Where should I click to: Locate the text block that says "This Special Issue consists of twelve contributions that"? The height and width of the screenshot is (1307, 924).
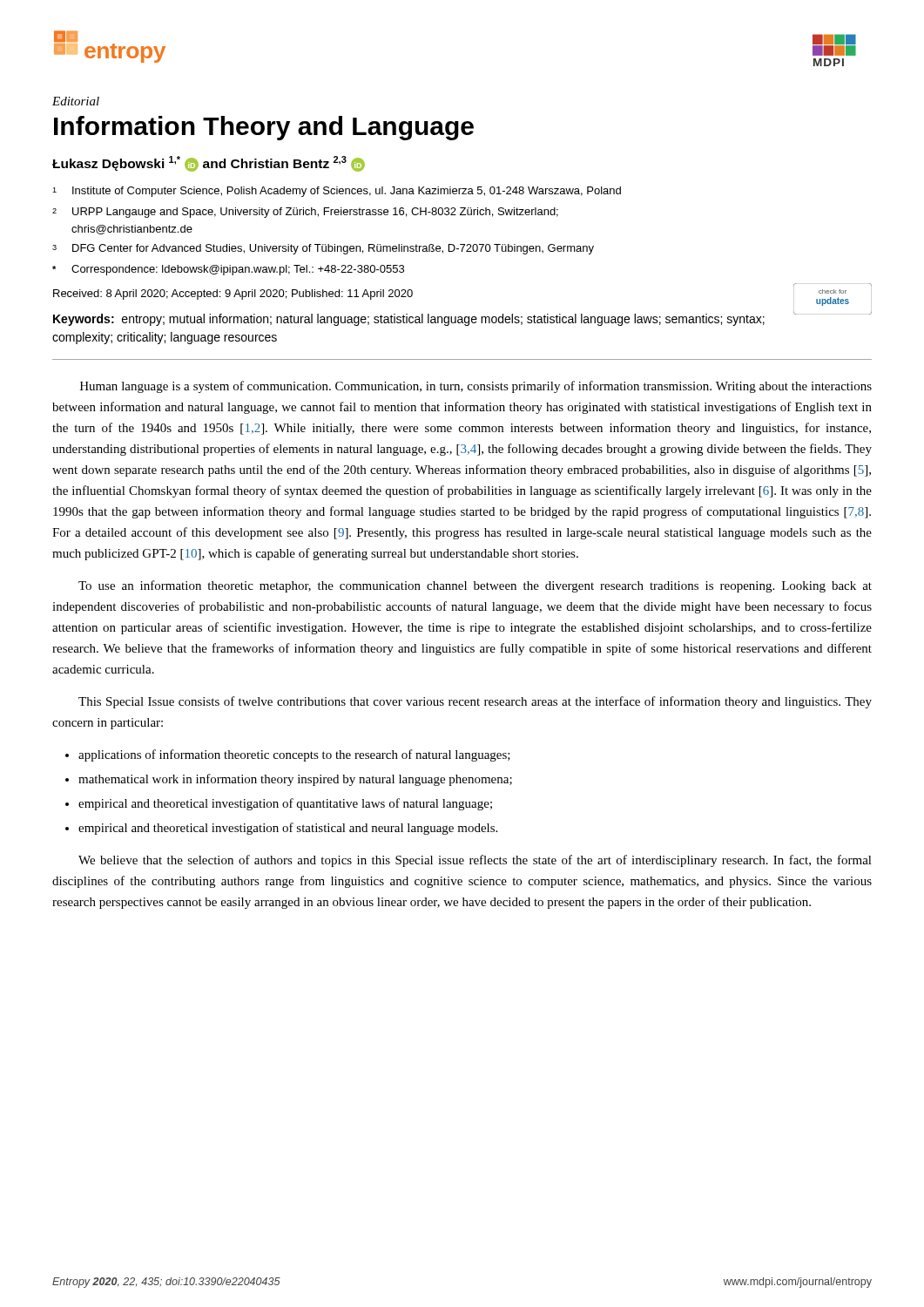pyautogui.click(x=462, y=712)
